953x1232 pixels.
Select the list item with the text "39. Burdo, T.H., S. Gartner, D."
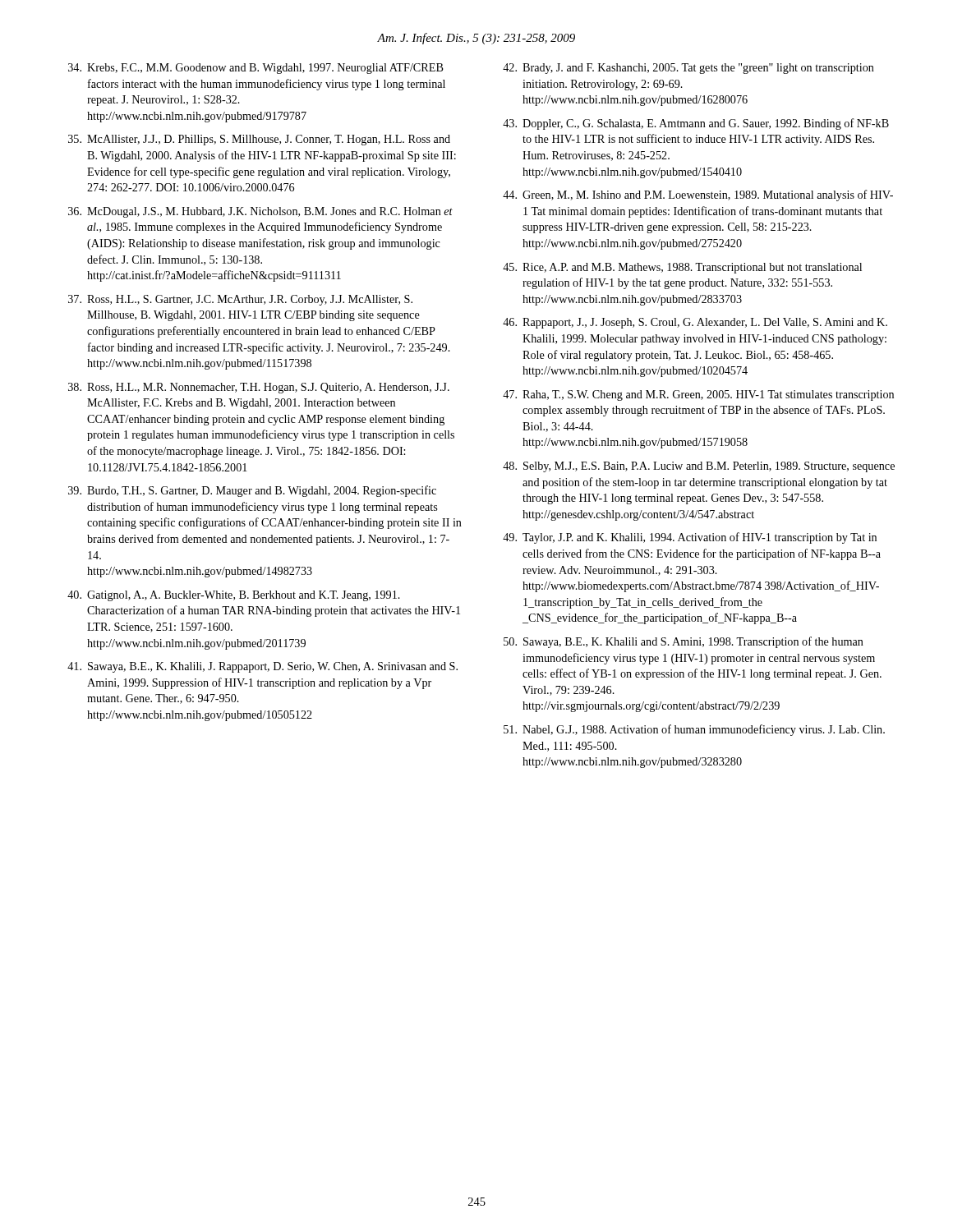pyautogui.click(x=259, y=531)
